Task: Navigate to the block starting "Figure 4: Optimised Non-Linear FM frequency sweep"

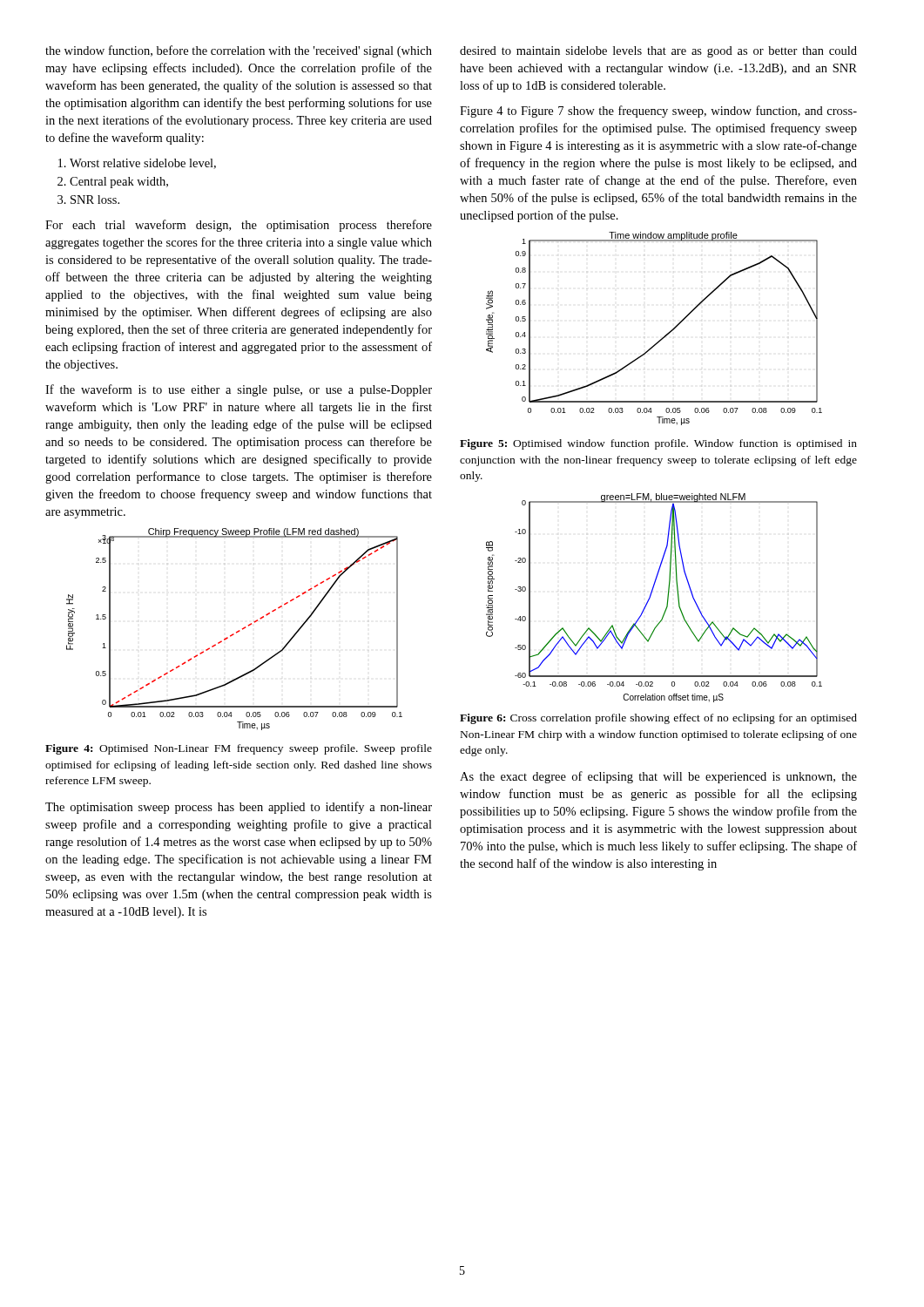Action: point(239,765)
